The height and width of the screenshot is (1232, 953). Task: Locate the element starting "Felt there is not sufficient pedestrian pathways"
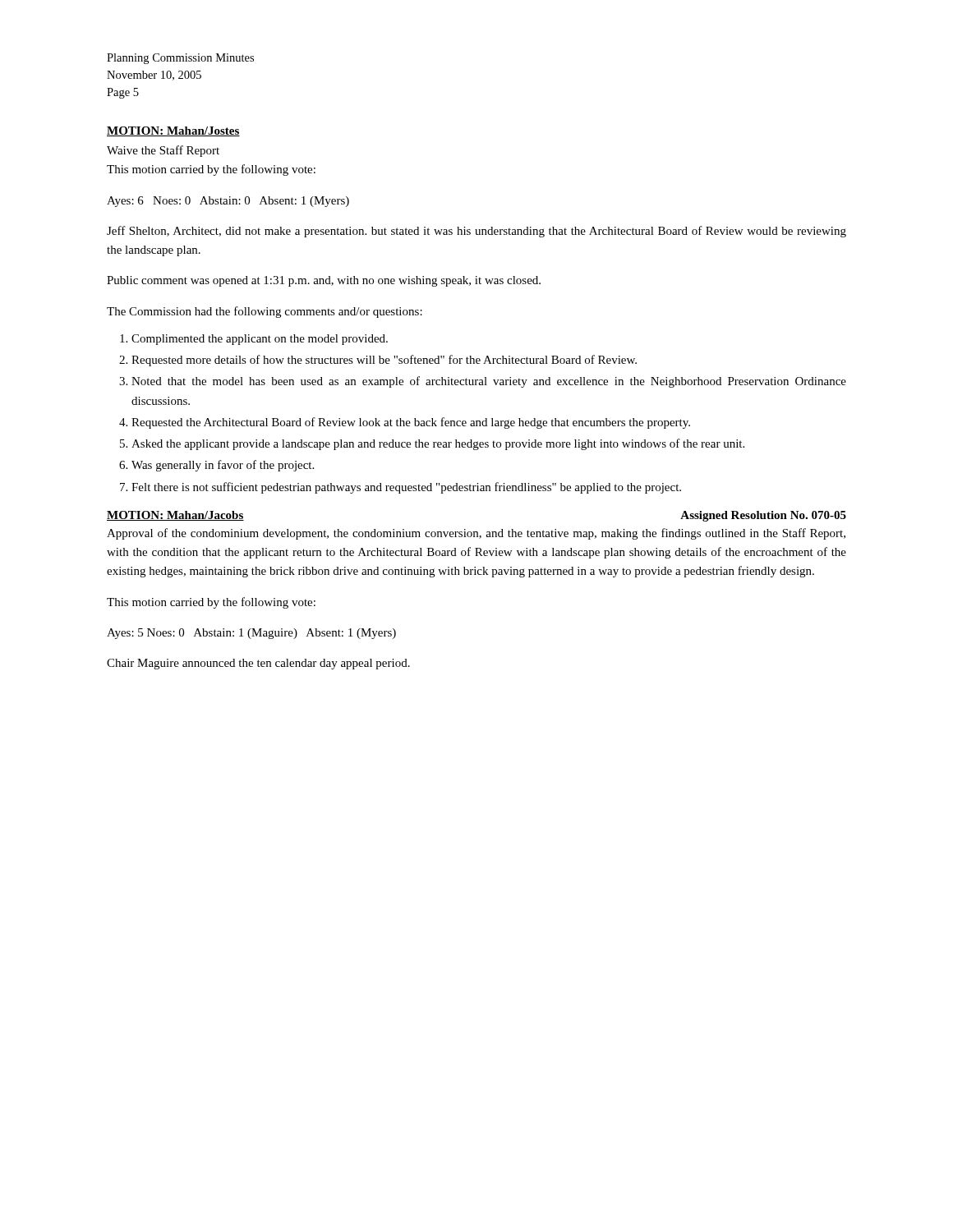click(x=407, y=487)
